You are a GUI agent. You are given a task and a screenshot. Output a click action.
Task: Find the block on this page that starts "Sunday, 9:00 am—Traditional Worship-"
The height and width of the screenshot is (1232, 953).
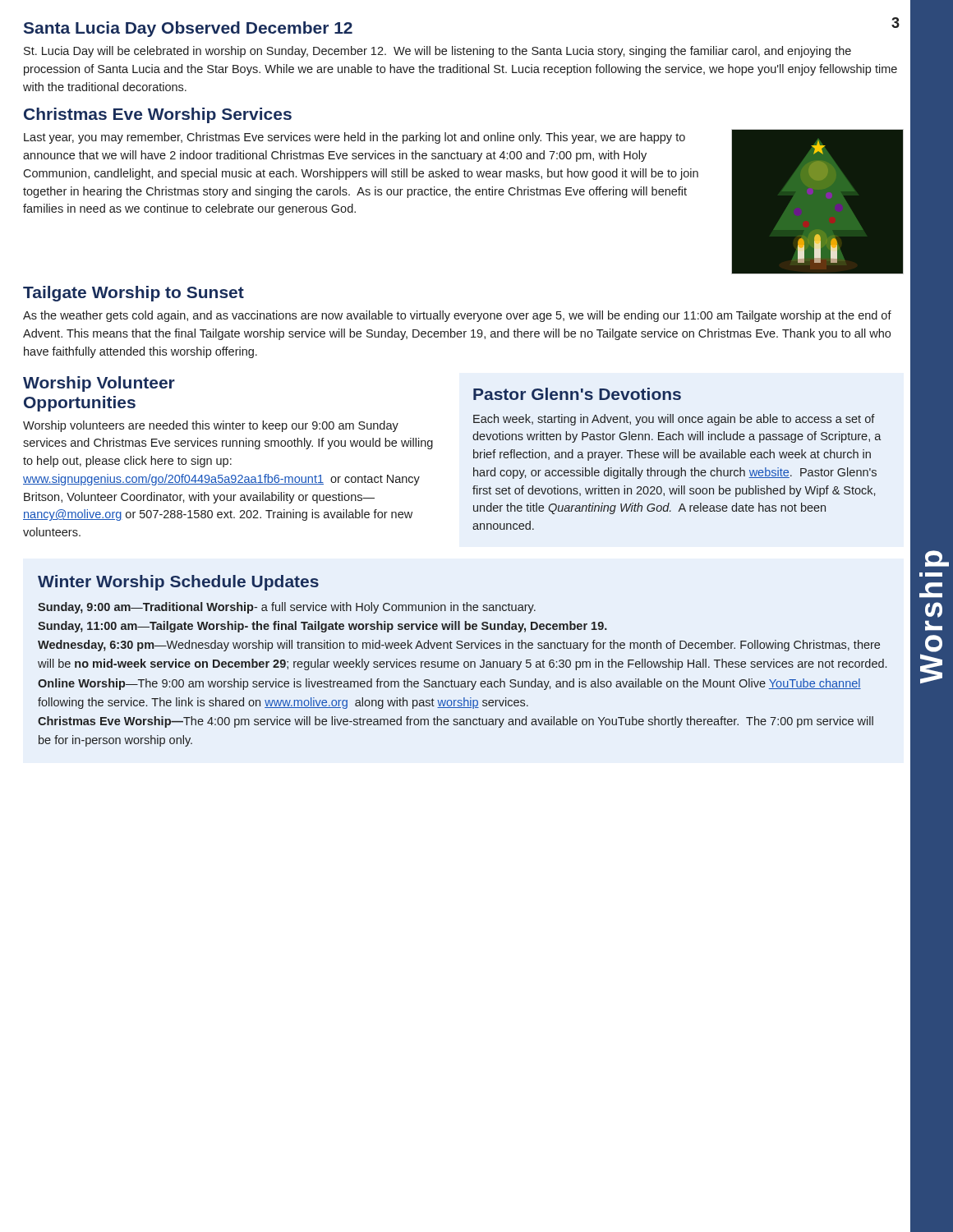pyautogui.click(x=463, y=673)
